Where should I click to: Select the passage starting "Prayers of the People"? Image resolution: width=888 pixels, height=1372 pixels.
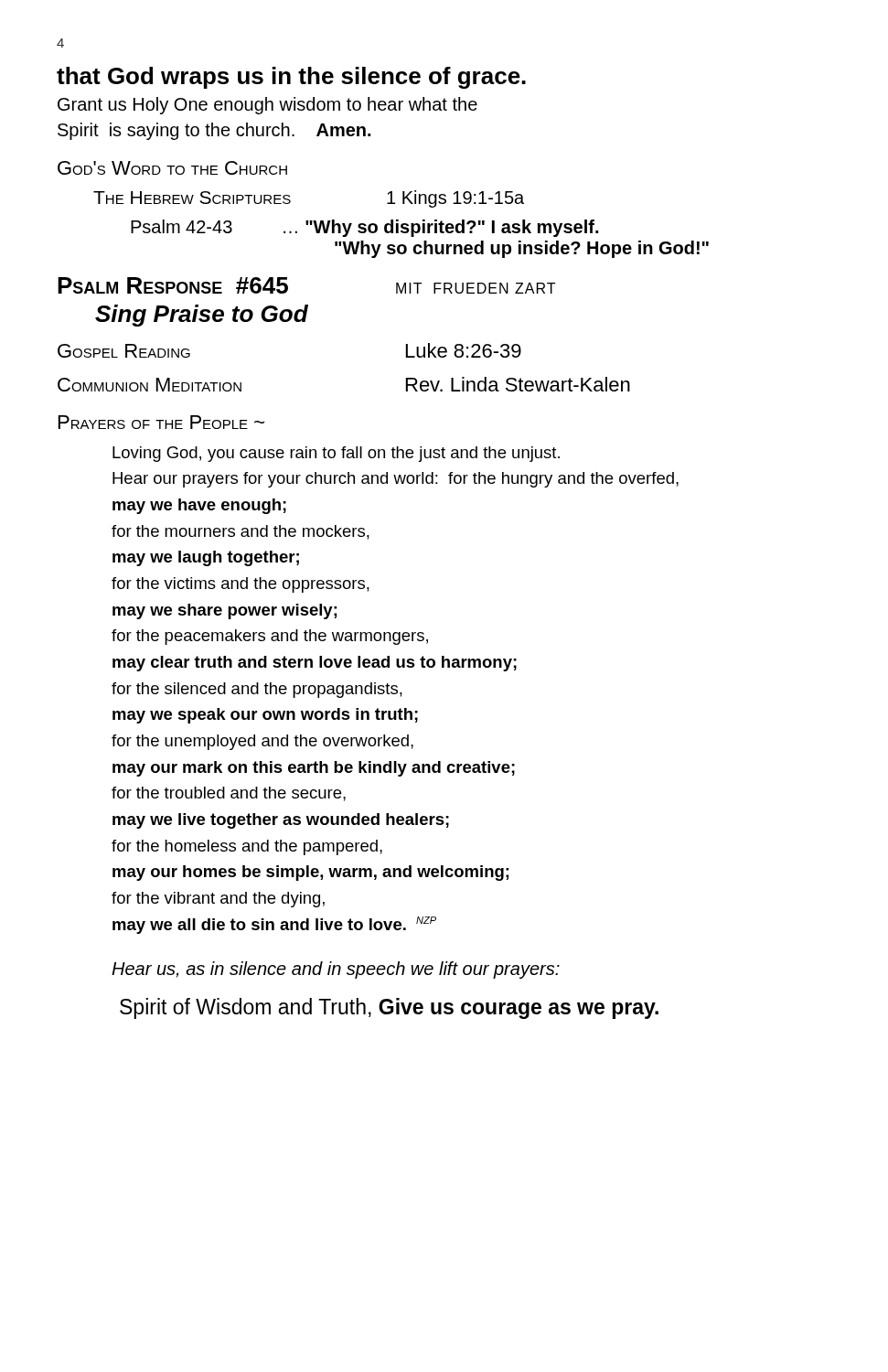[161, 422]
